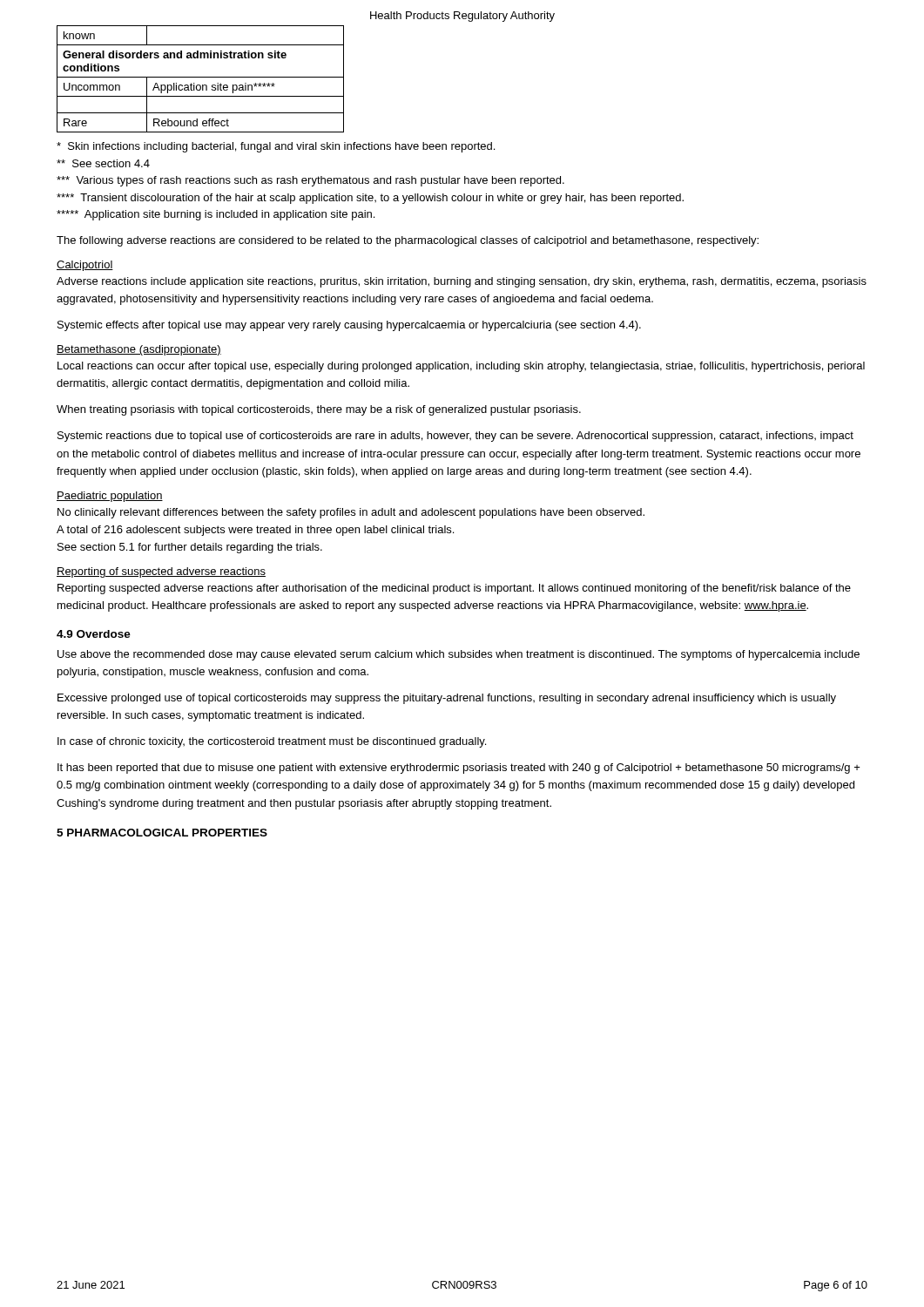Find the block on this page that starts "When treating psoriasis with topical corticosteroids, there"
924x1307 pixels.
tap(319, 409)
